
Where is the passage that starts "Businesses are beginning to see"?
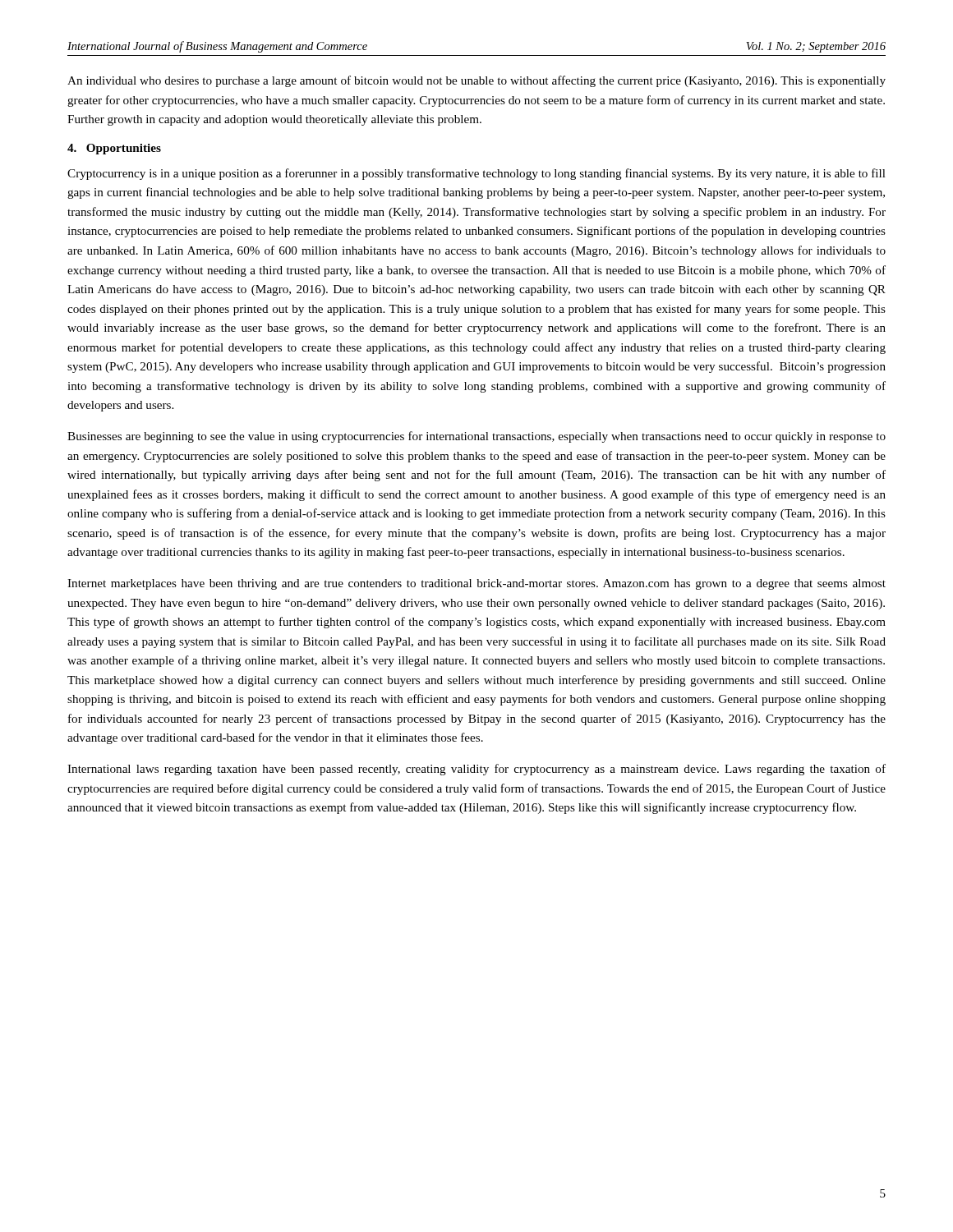[x=476, y=494]
